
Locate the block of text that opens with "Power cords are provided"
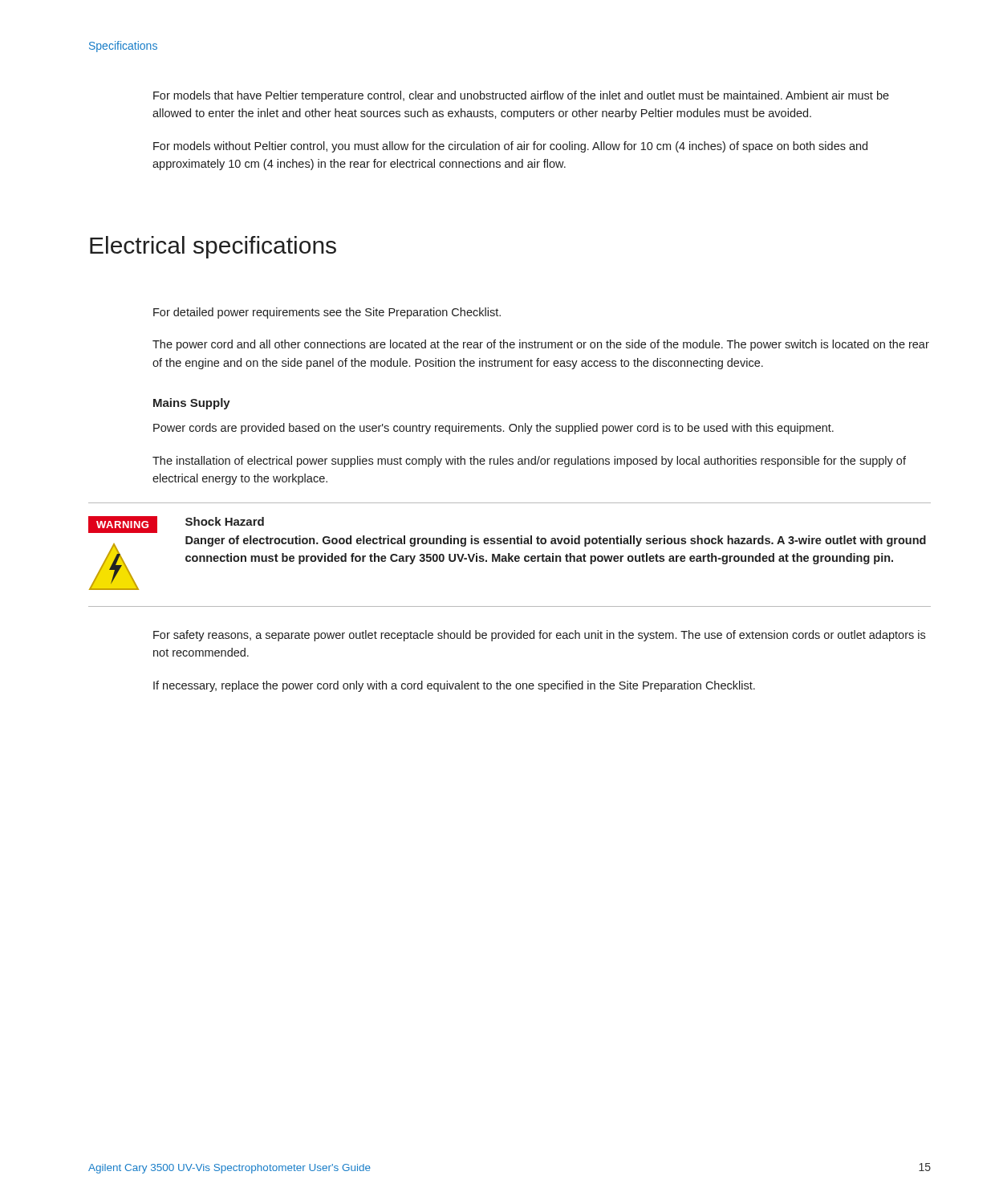tap(493, 428)
